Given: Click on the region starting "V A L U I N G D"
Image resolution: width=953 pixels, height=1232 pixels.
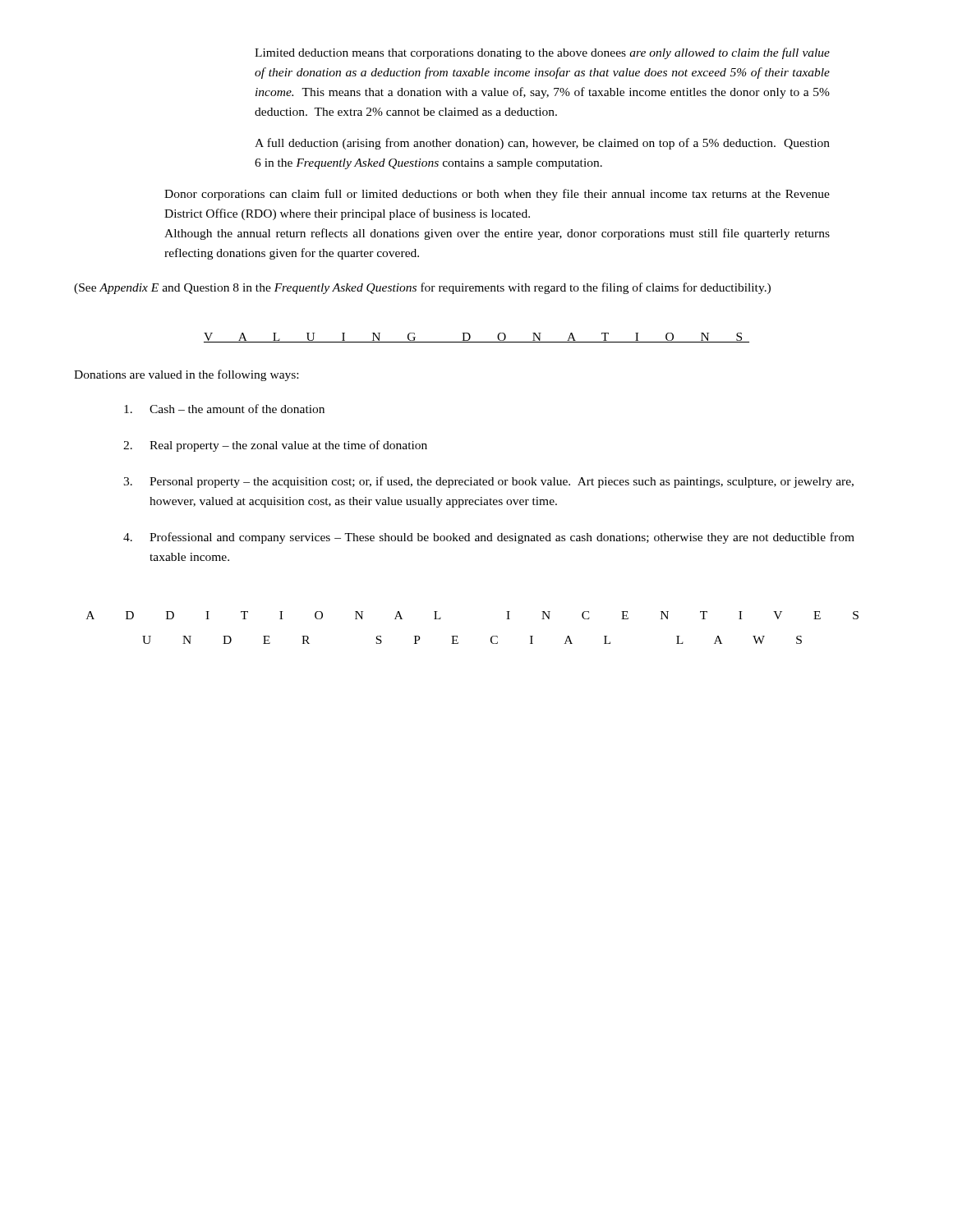Looking at the screenshot, I should click(476, 337).
